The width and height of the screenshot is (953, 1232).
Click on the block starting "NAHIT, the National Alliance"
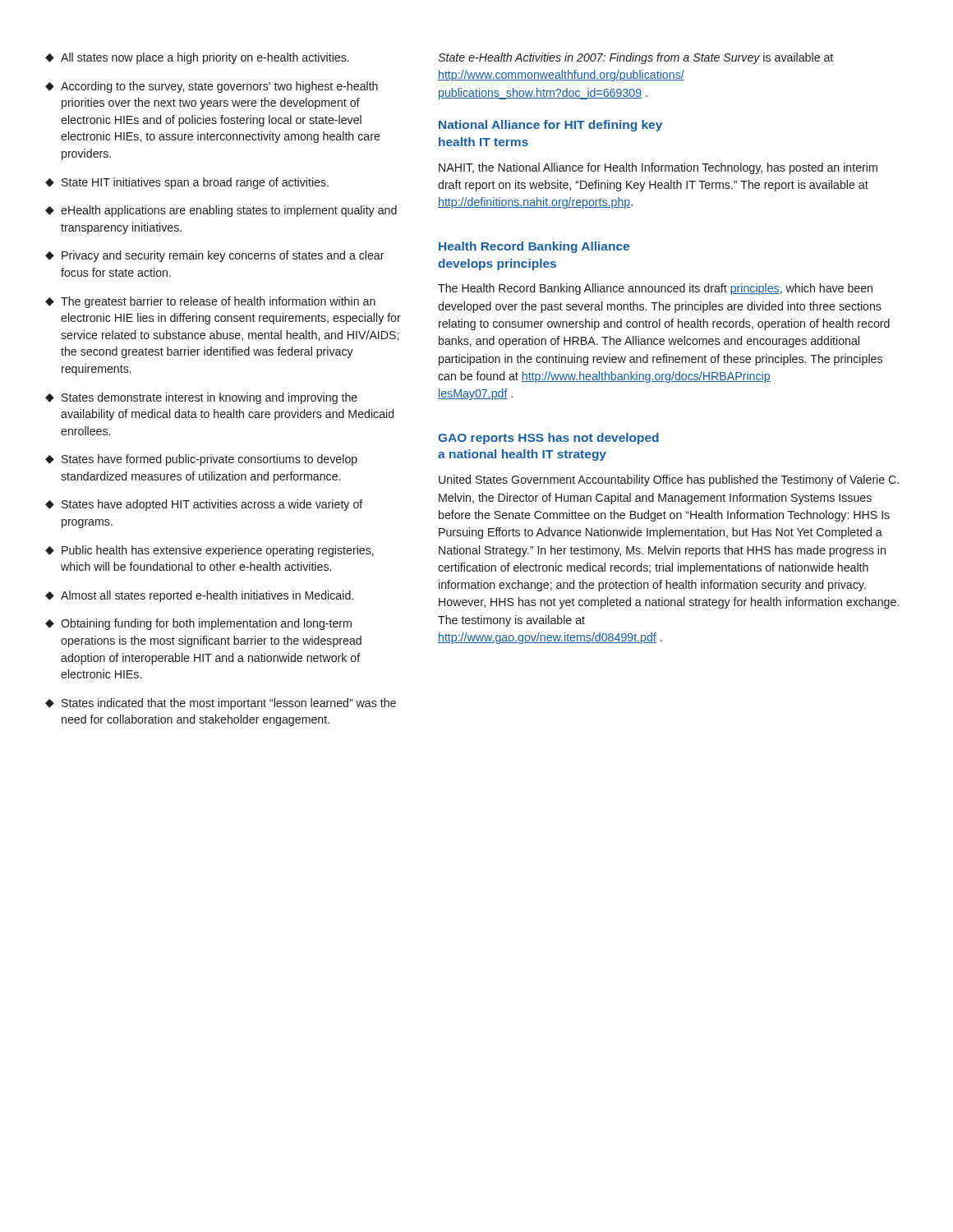(658, 185)
